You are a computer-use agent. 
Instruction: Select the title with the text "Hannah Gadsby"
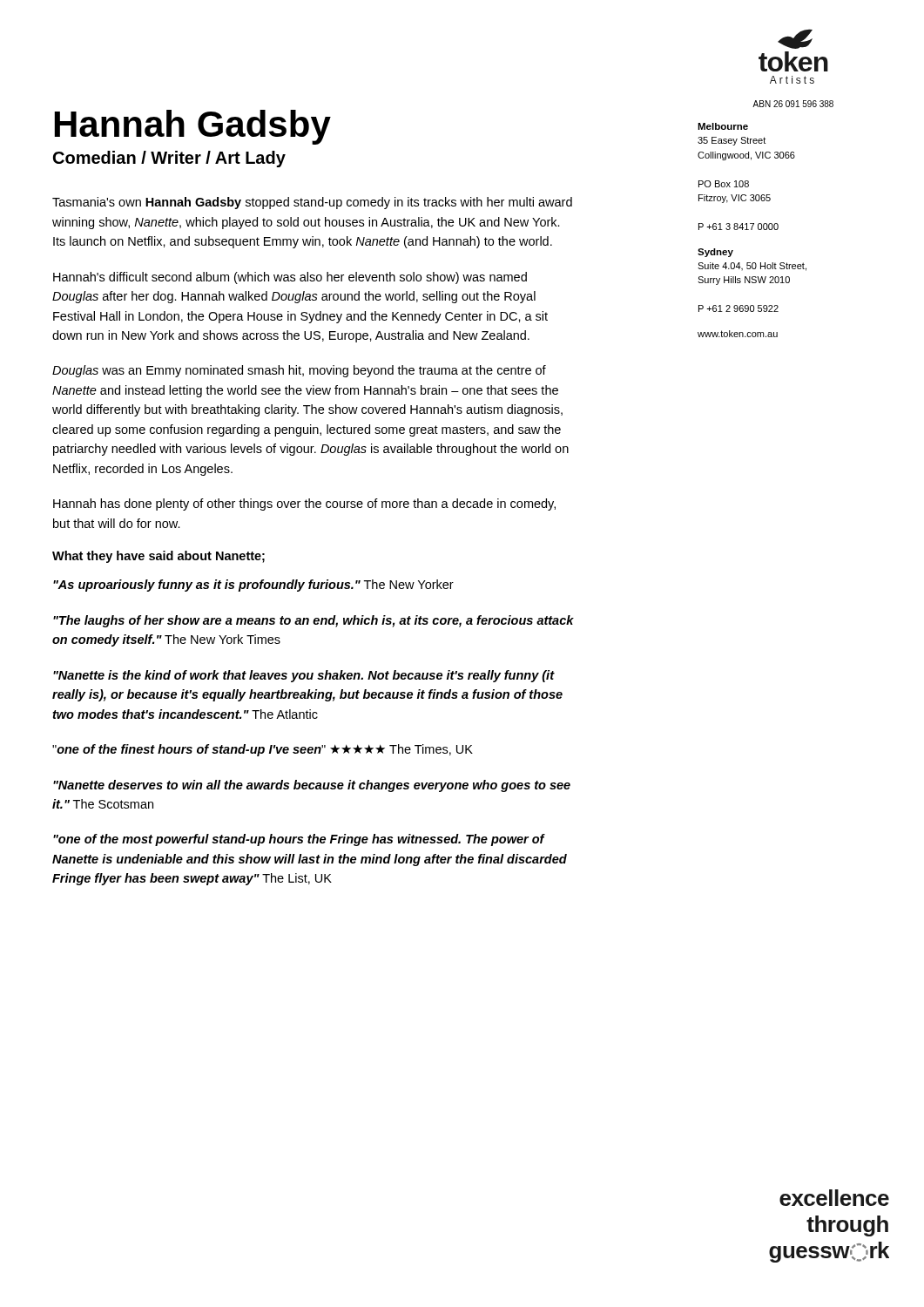pos(191,125)
